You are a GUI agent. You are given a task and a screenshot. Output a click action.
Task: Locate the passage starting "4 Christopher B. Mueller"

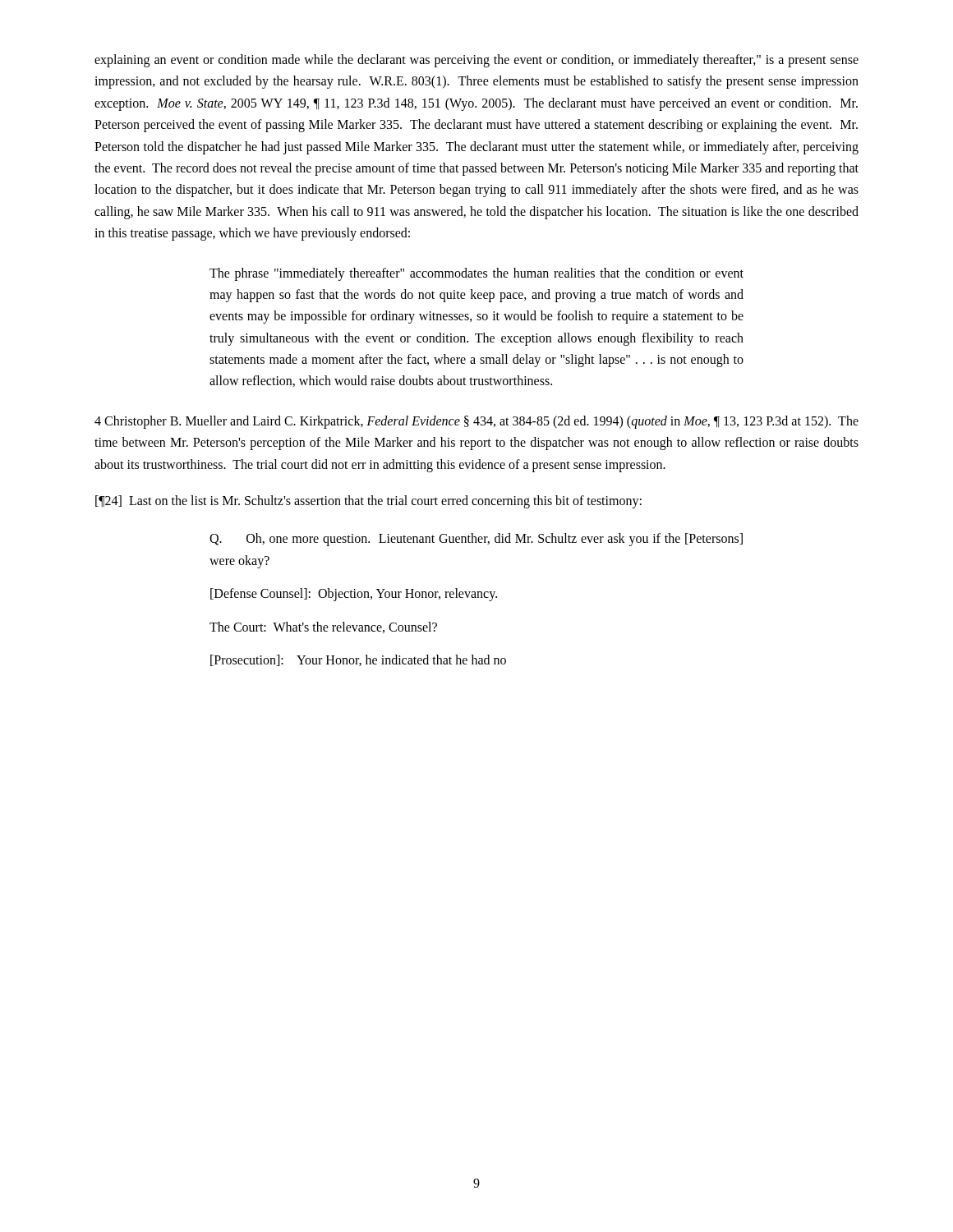coord(476,442)
